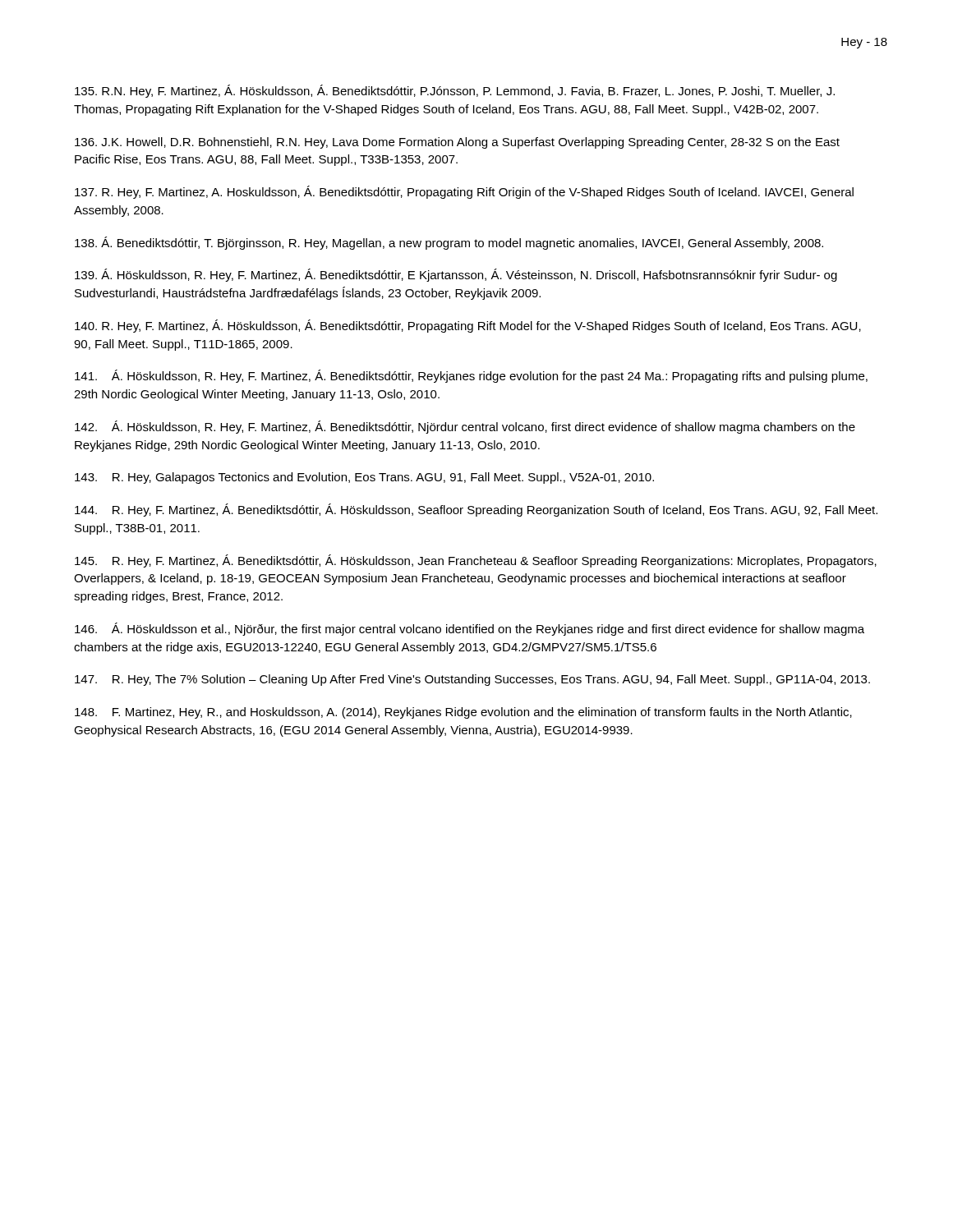Find the list item that says "148. F. Martinez, Hey, R., and Hoskuldsson,"
This screenshot has height=1232, width=953.
click(x=463, y=721)
